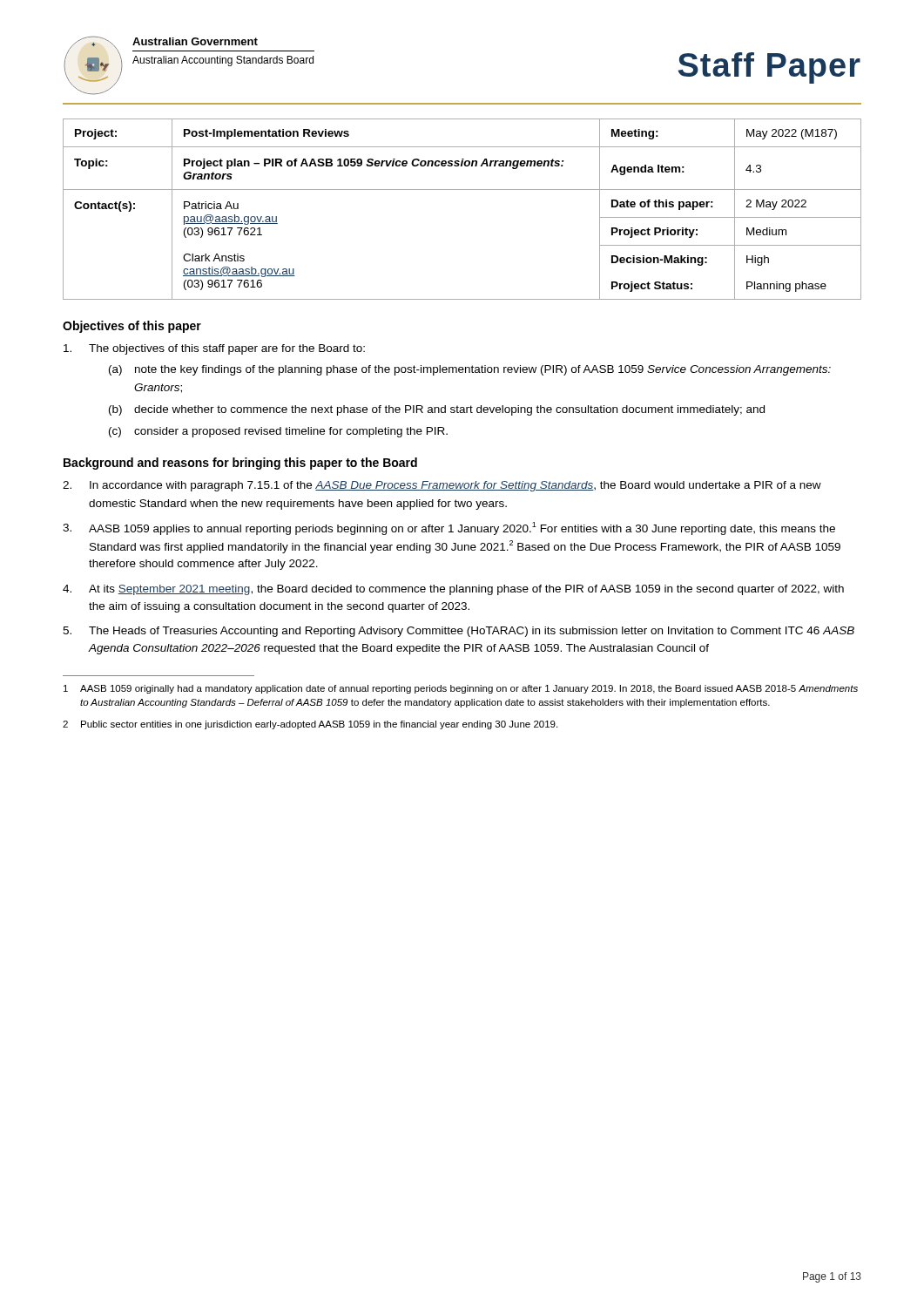924x1307 pixels.
Task: Find the text starting "1 AASB 1059 originally had a mandatory application"
Action: [x=462, y=695]
